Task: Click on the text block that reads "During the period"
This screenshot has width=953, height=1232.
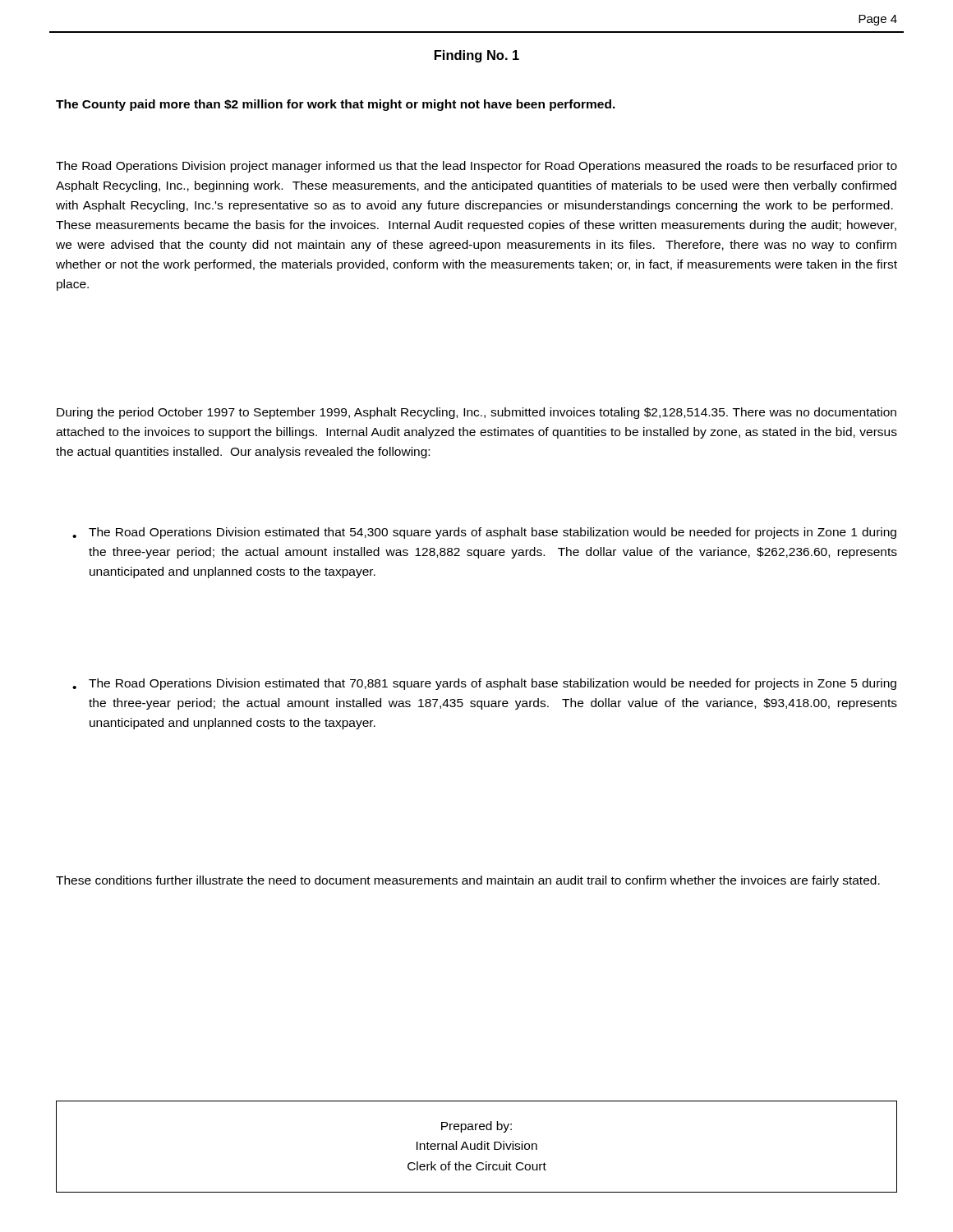Action: pyautogui.click(x=476, y=432)
